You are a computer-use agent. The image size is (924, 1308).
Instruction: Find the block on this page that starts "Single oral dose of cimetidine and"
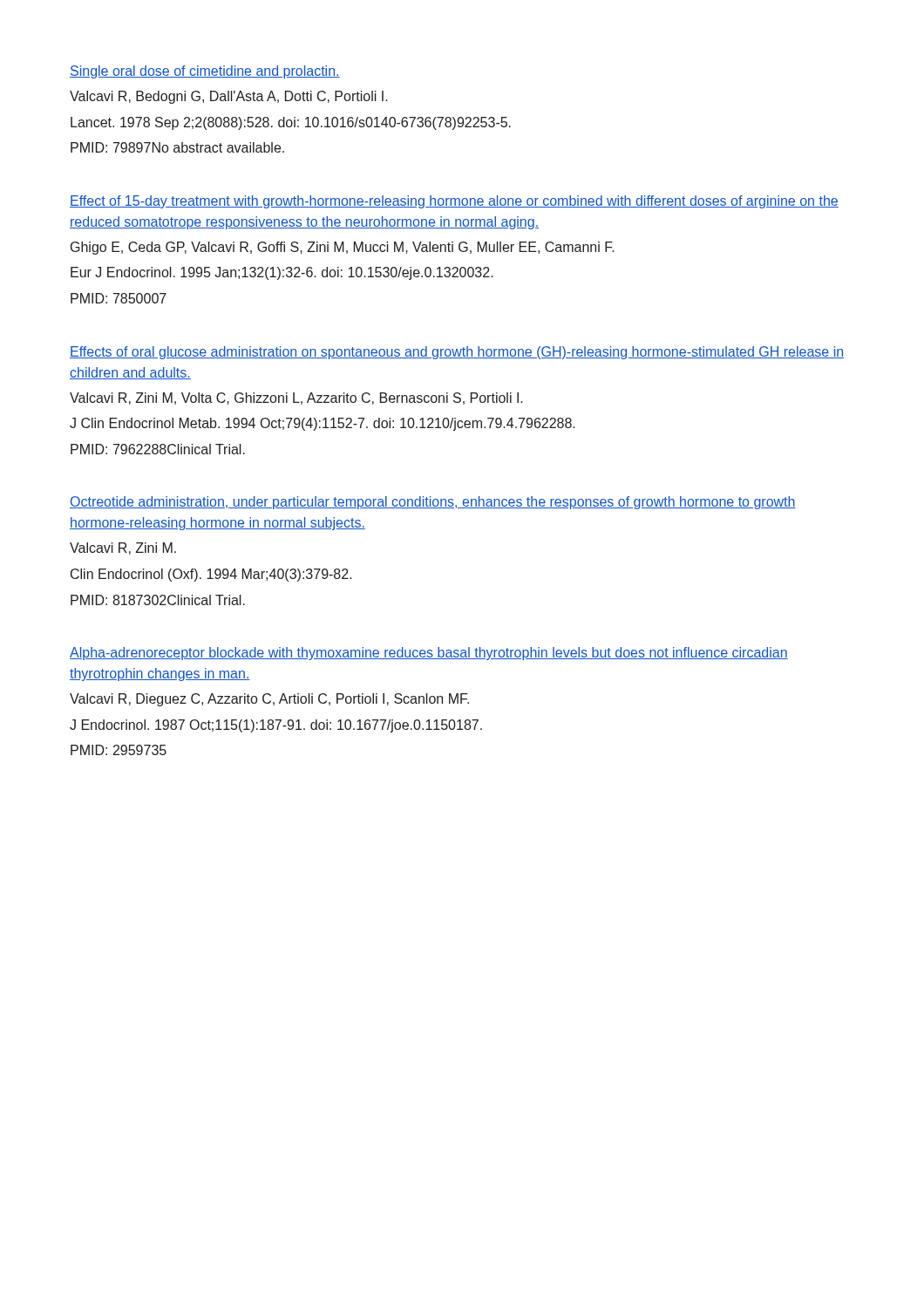tap(205, 71)
